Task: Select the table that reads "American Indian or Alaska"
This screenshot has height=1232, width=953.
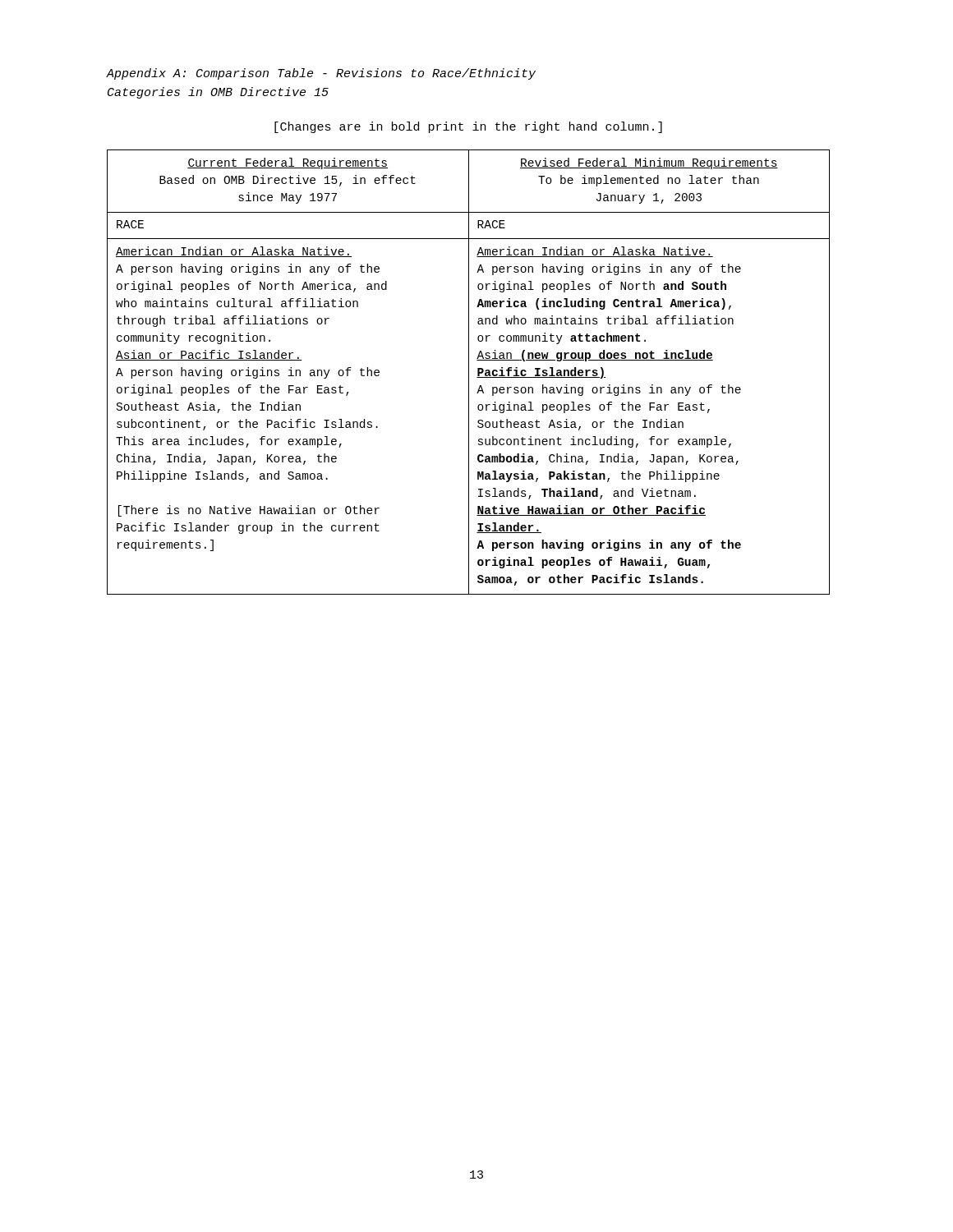Action: (468, 372)
